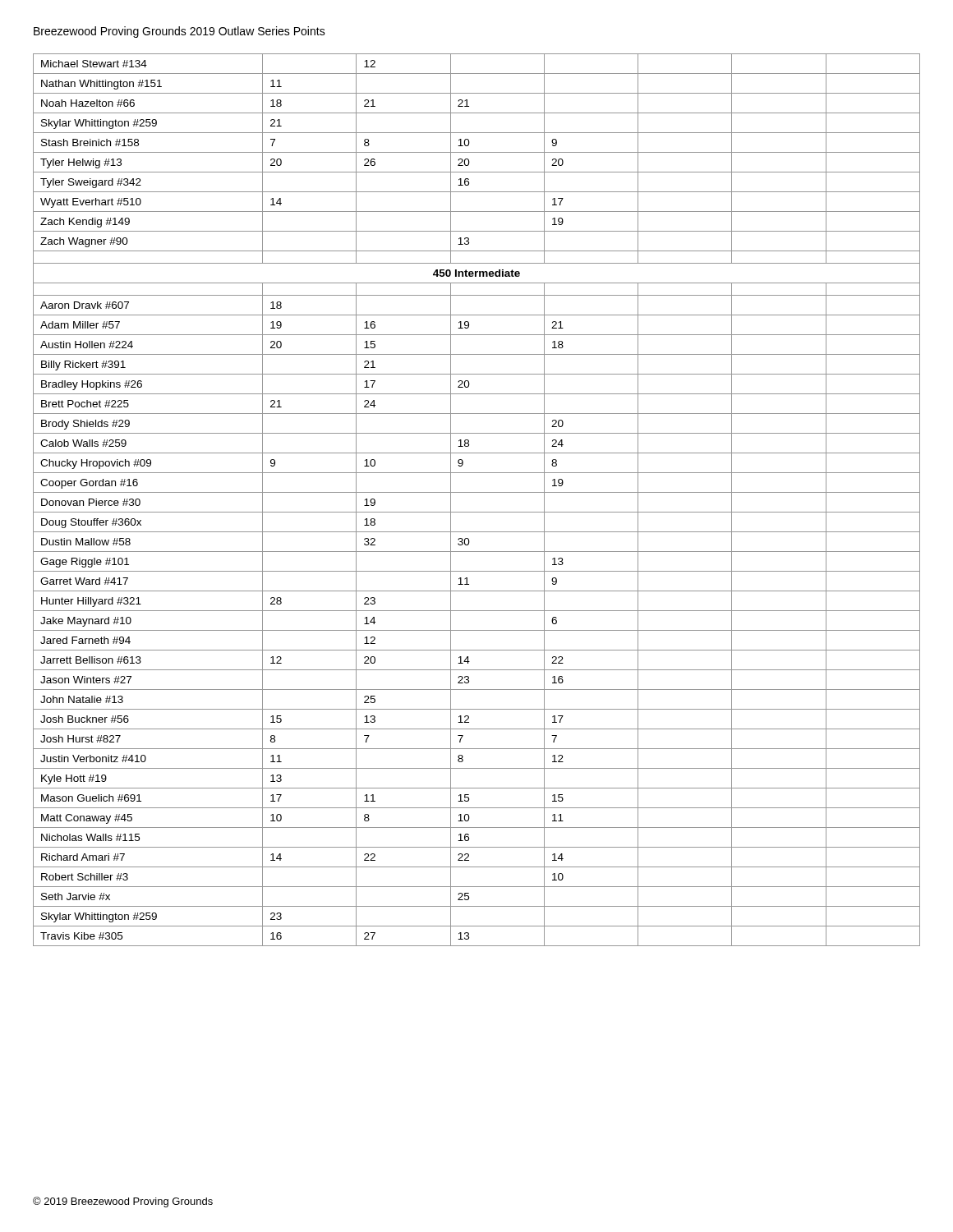Viewport: 953px width, 1232px height.
Task: Locate the table with the text "Mason Guelich #691"
Action: (x=476, y=500)
